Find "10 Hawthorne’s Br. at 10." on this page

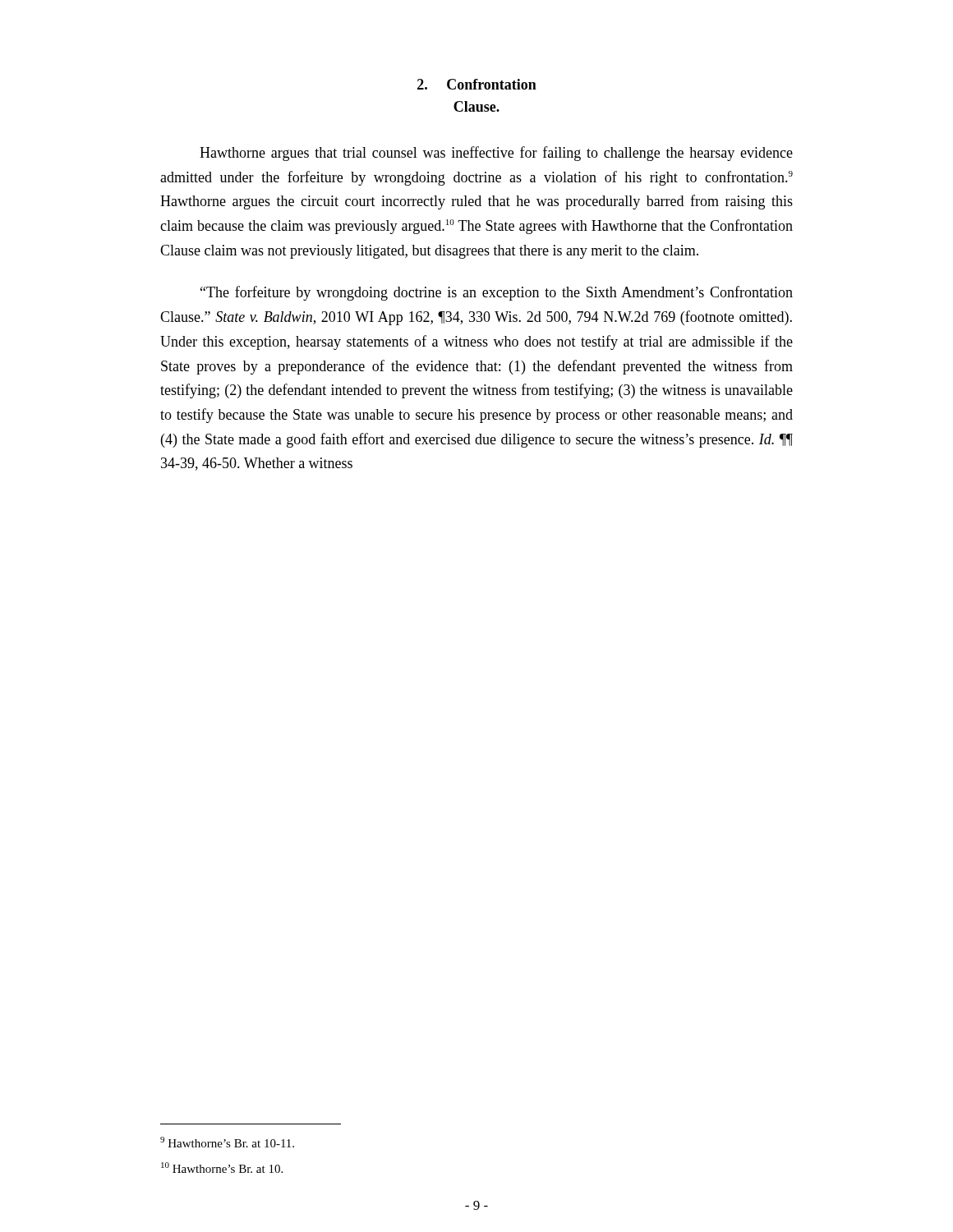[x=222, y=1167]
